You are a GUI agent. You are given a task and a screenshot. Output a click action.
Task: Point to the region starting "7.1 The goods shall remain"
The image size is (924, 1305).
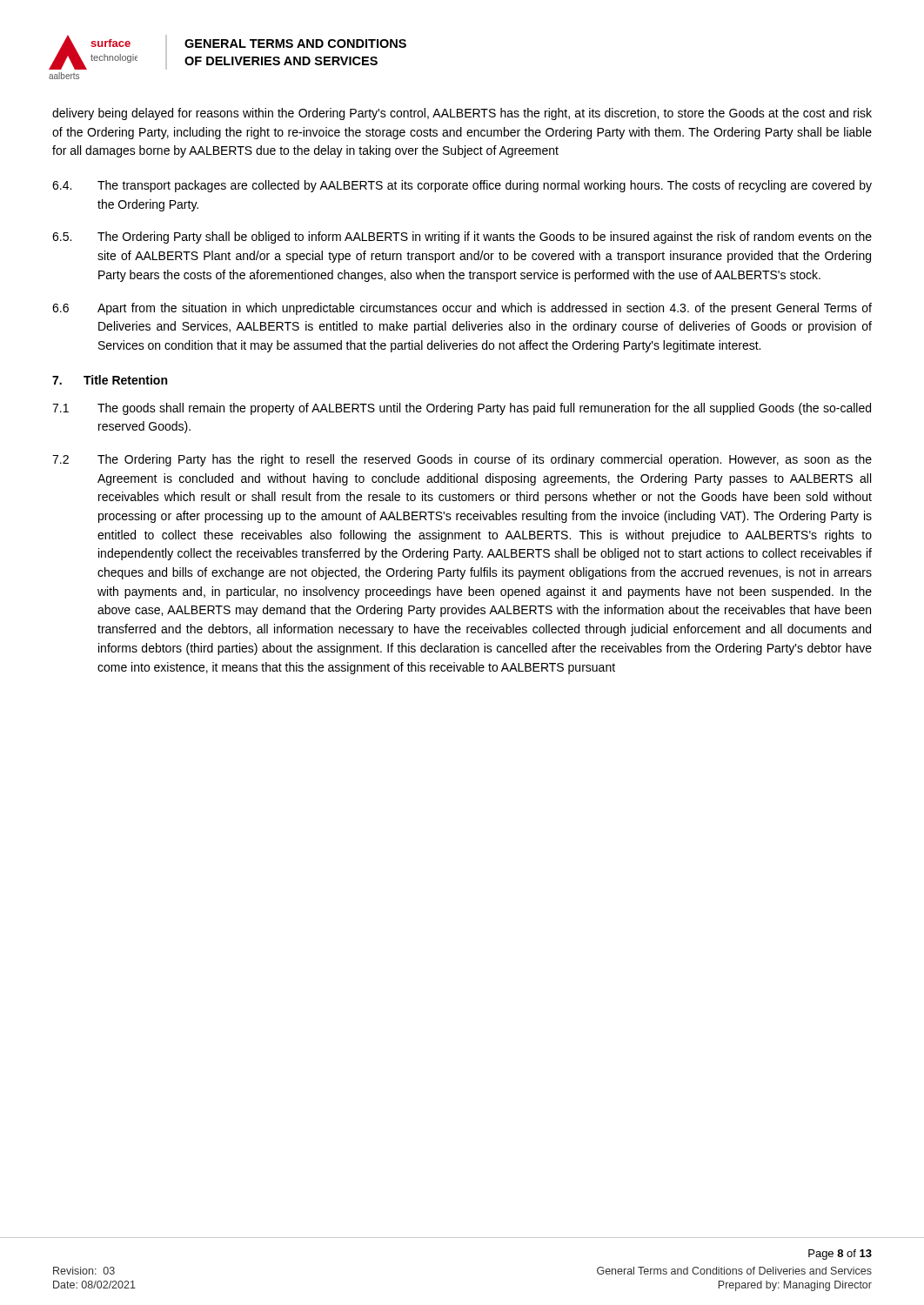click(x=462, y=418)
